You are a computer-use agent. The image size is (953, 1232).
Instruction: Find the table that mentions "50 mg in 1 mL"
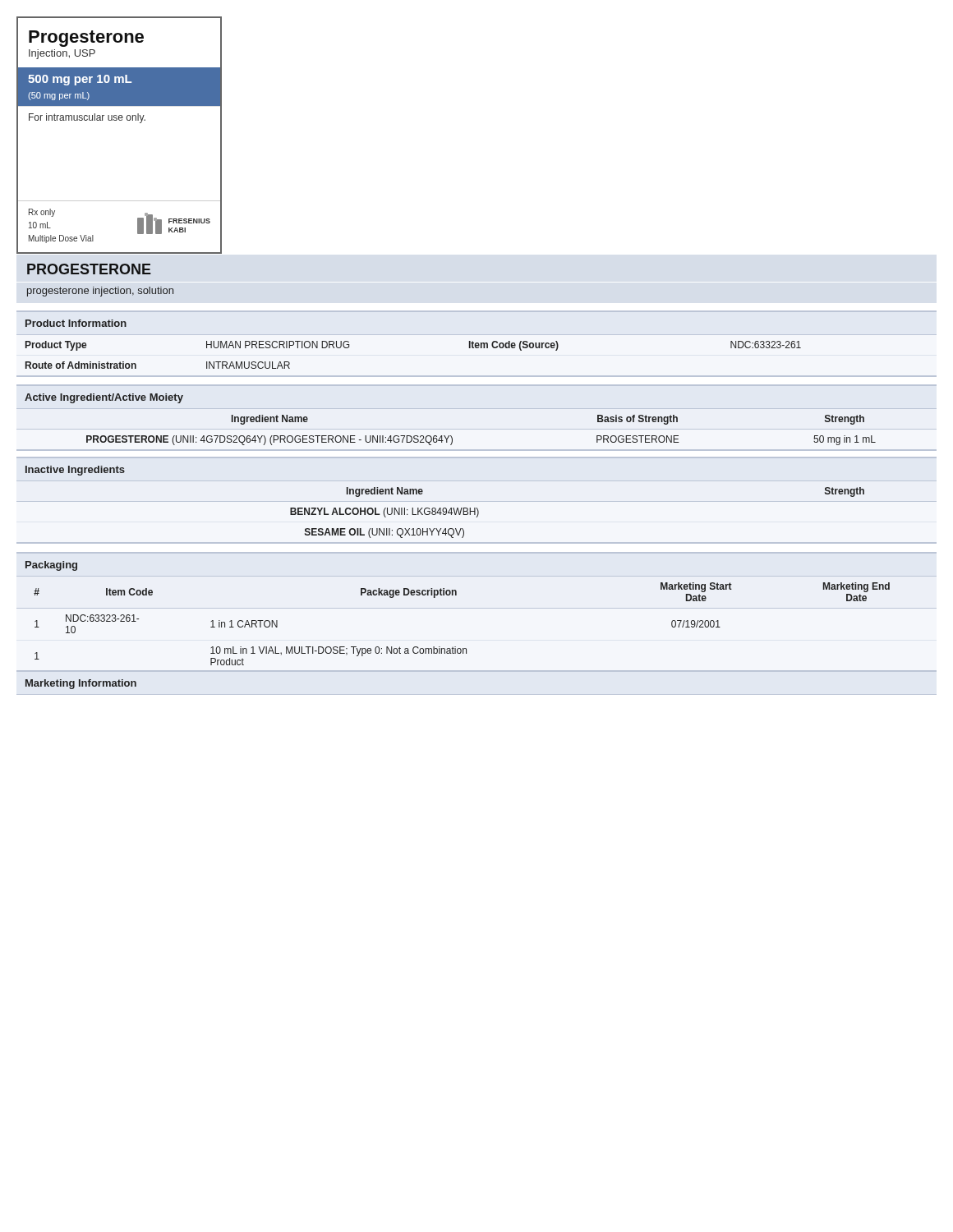pos(476,430)
